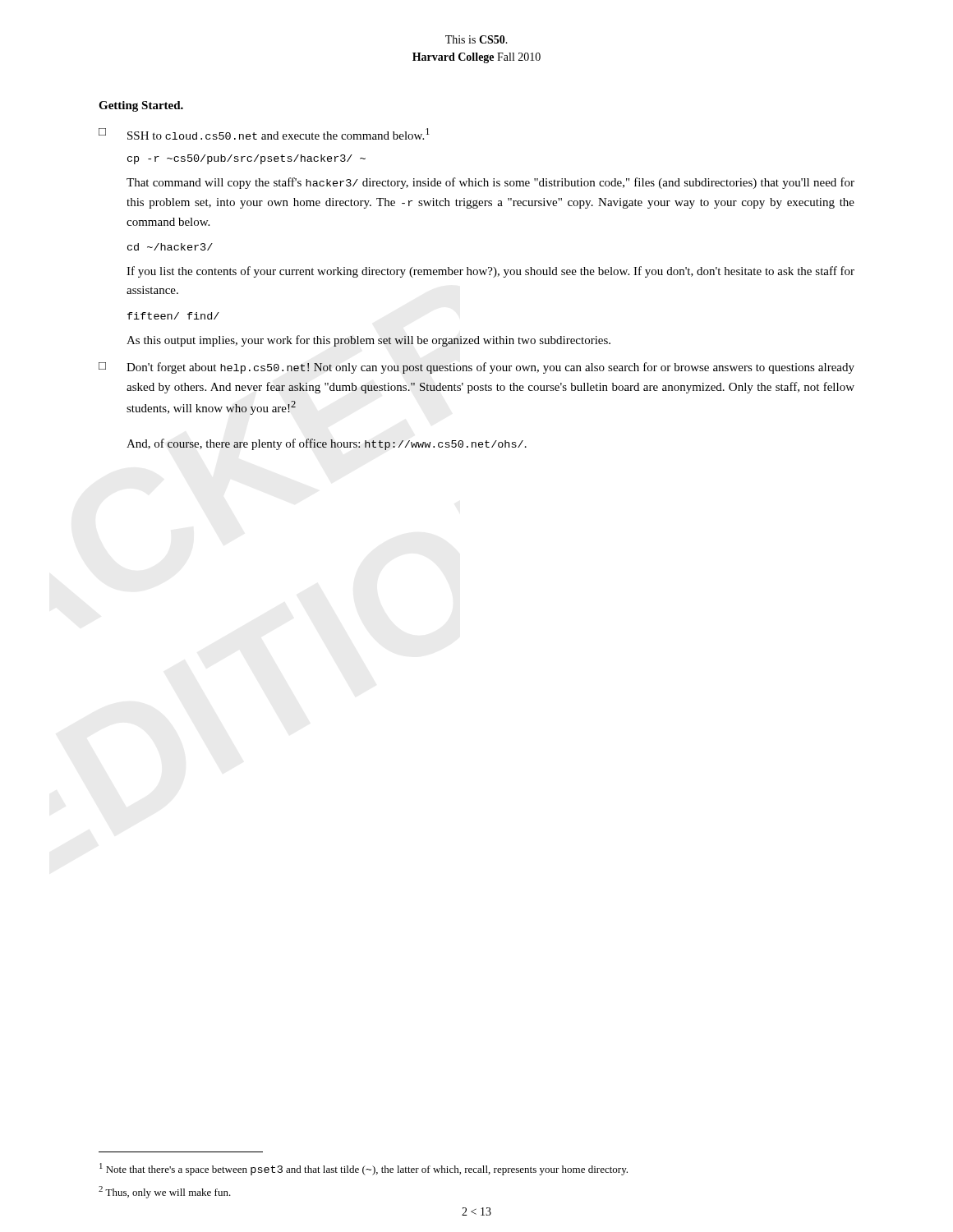The width and height of the screenshot is (953, 1232).
Task: Point to the text starting "Getting Started."
Action: (141, 105)
